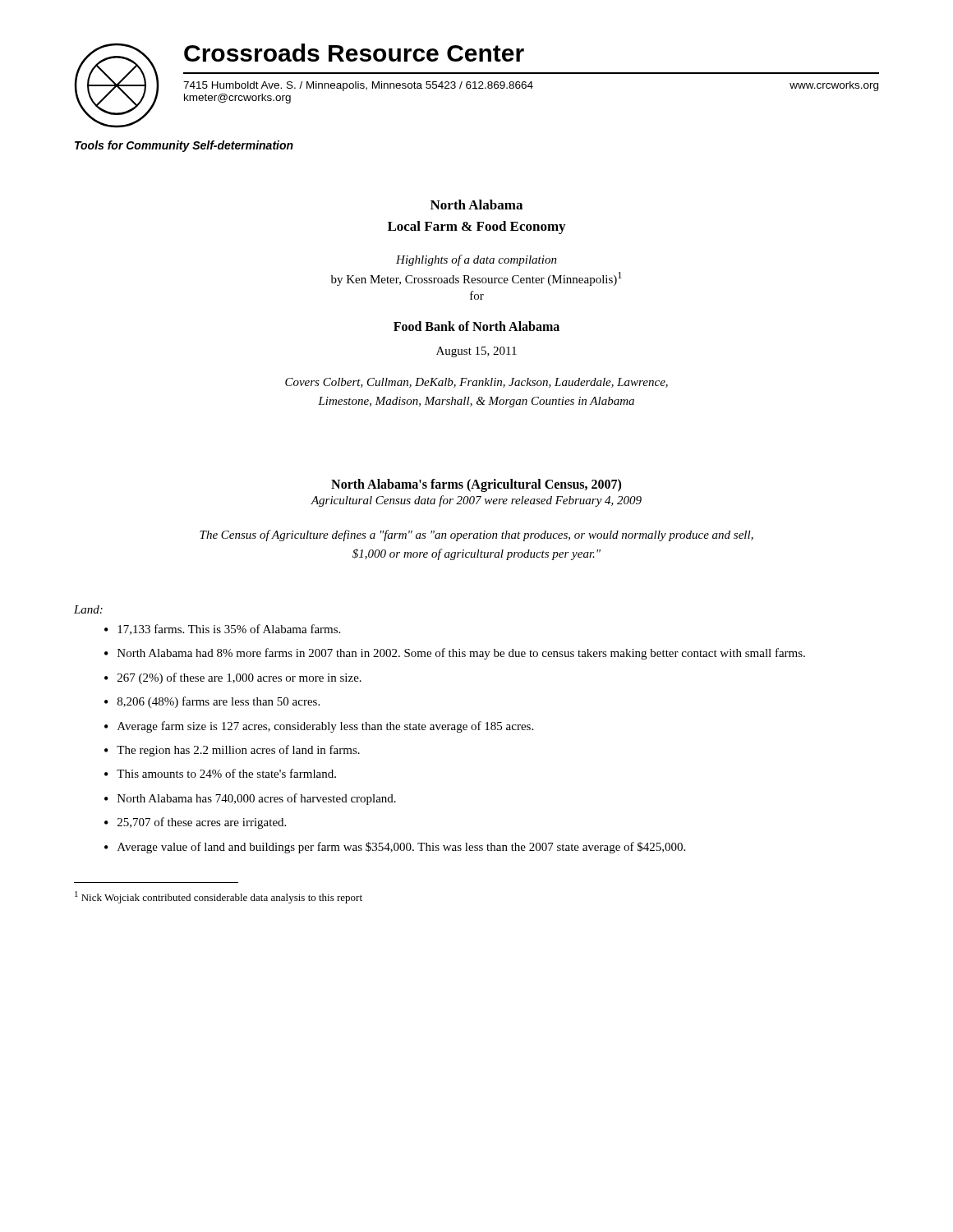The image size is (953, 1232).
Task: Select the text block starting "• This amounts to 24% of the state's"
Action: (220, 775)
